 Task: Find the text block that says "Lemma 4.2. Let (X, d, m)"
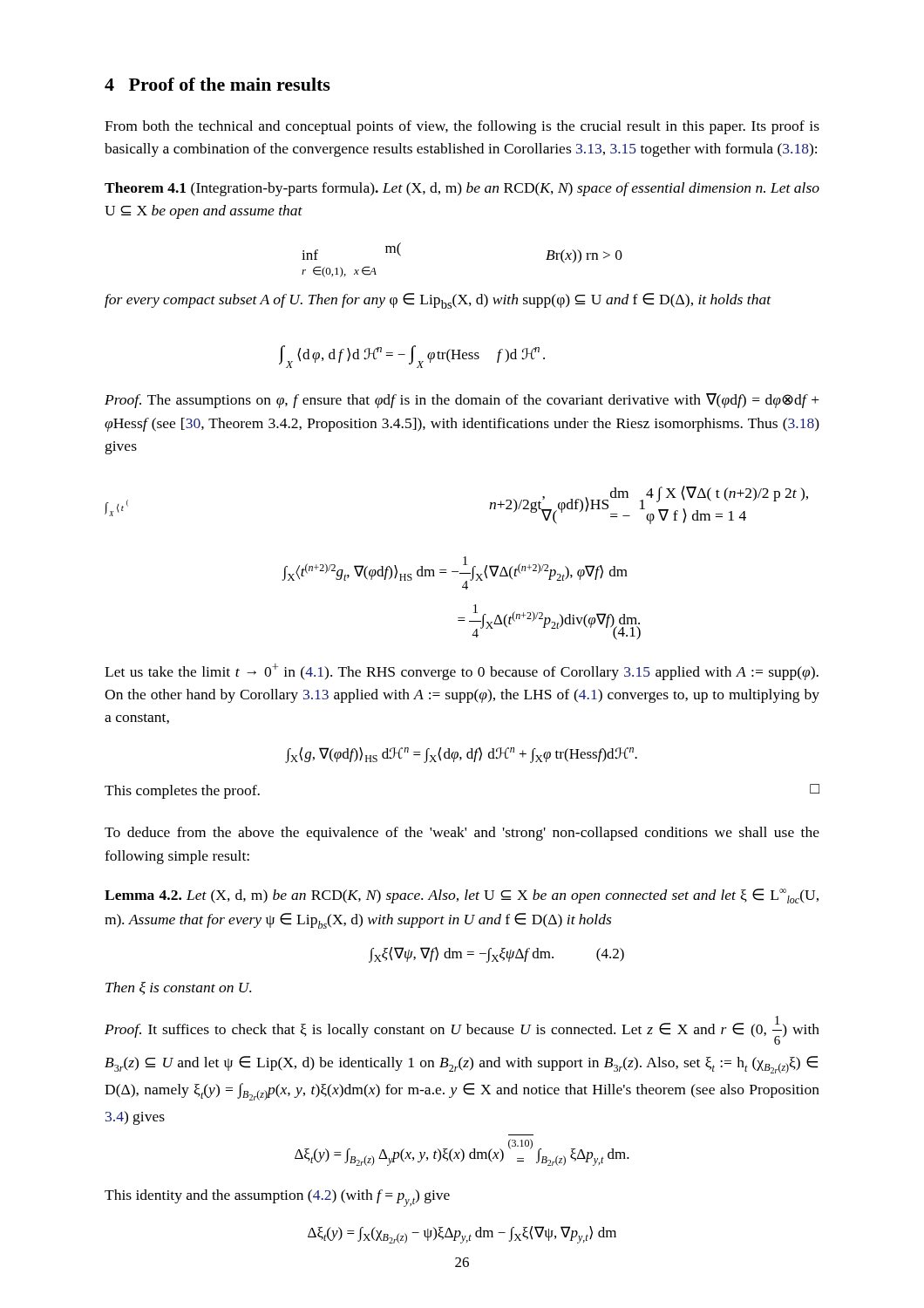click(x=462, y=908)
